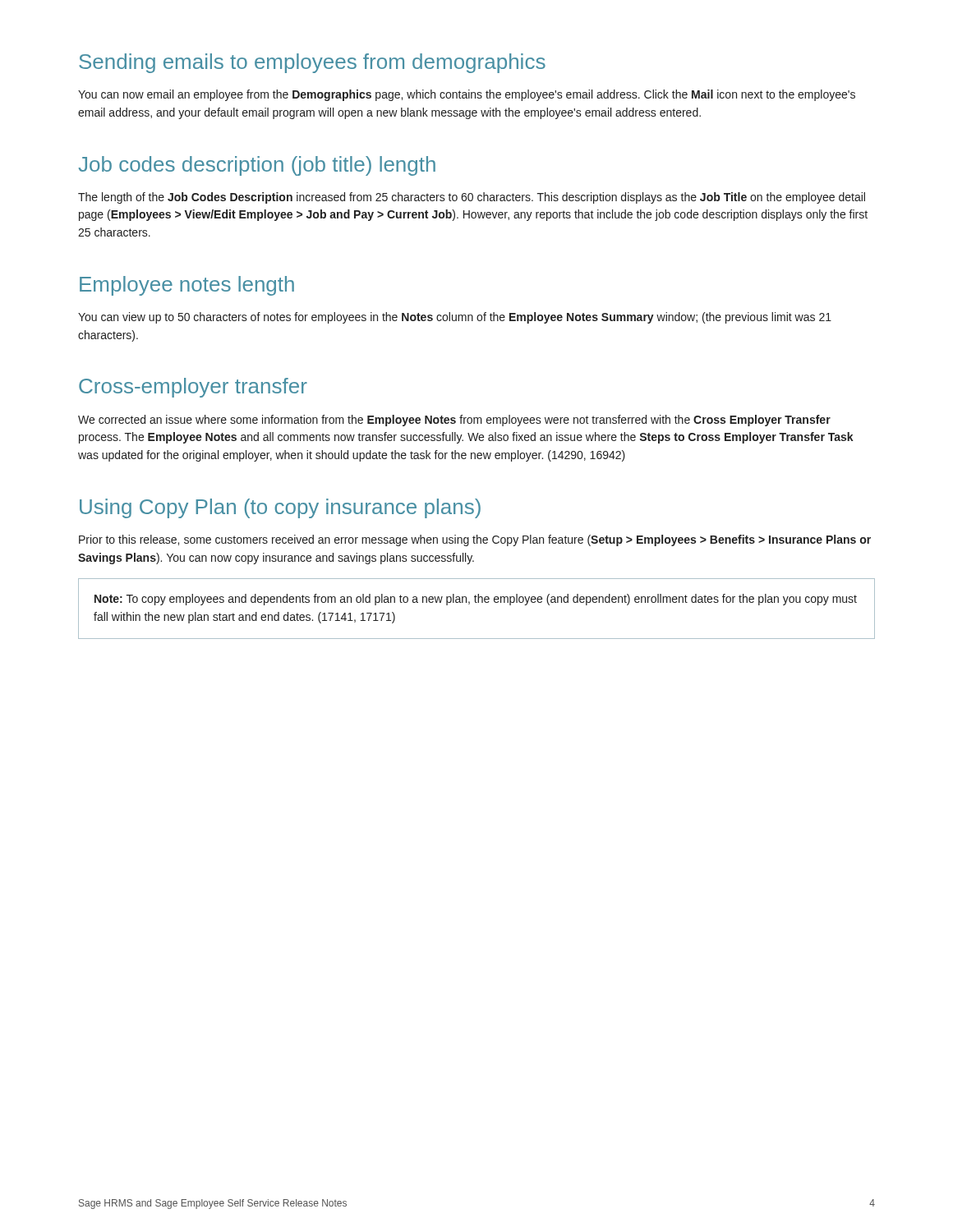This screenshot has height=1232, width=953.
Task: Select the text starting "We corrected an issue where some"
Action: [x=476, y=438]
